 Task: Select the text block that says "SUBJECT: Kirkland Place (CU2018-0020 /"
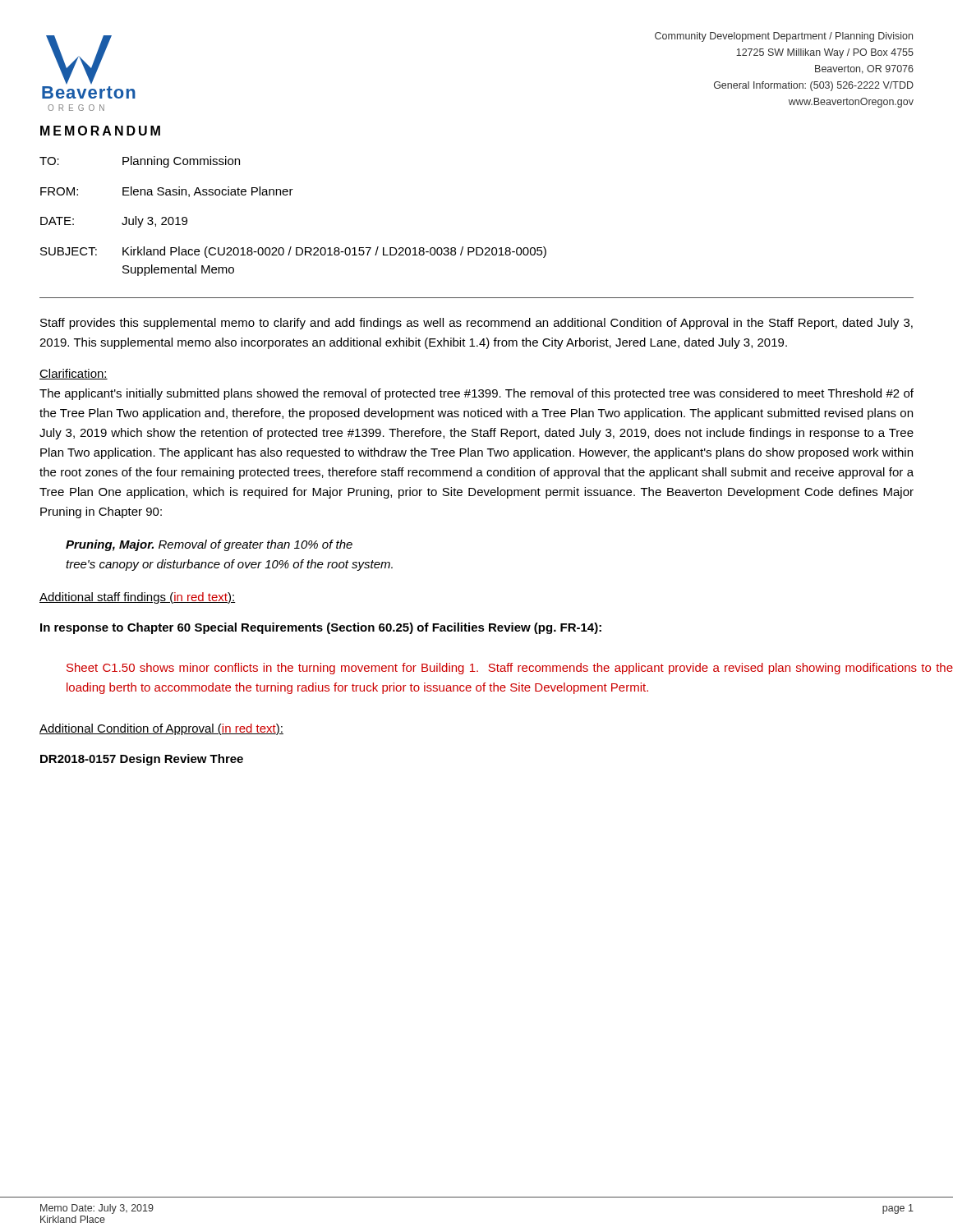[476, 260]
